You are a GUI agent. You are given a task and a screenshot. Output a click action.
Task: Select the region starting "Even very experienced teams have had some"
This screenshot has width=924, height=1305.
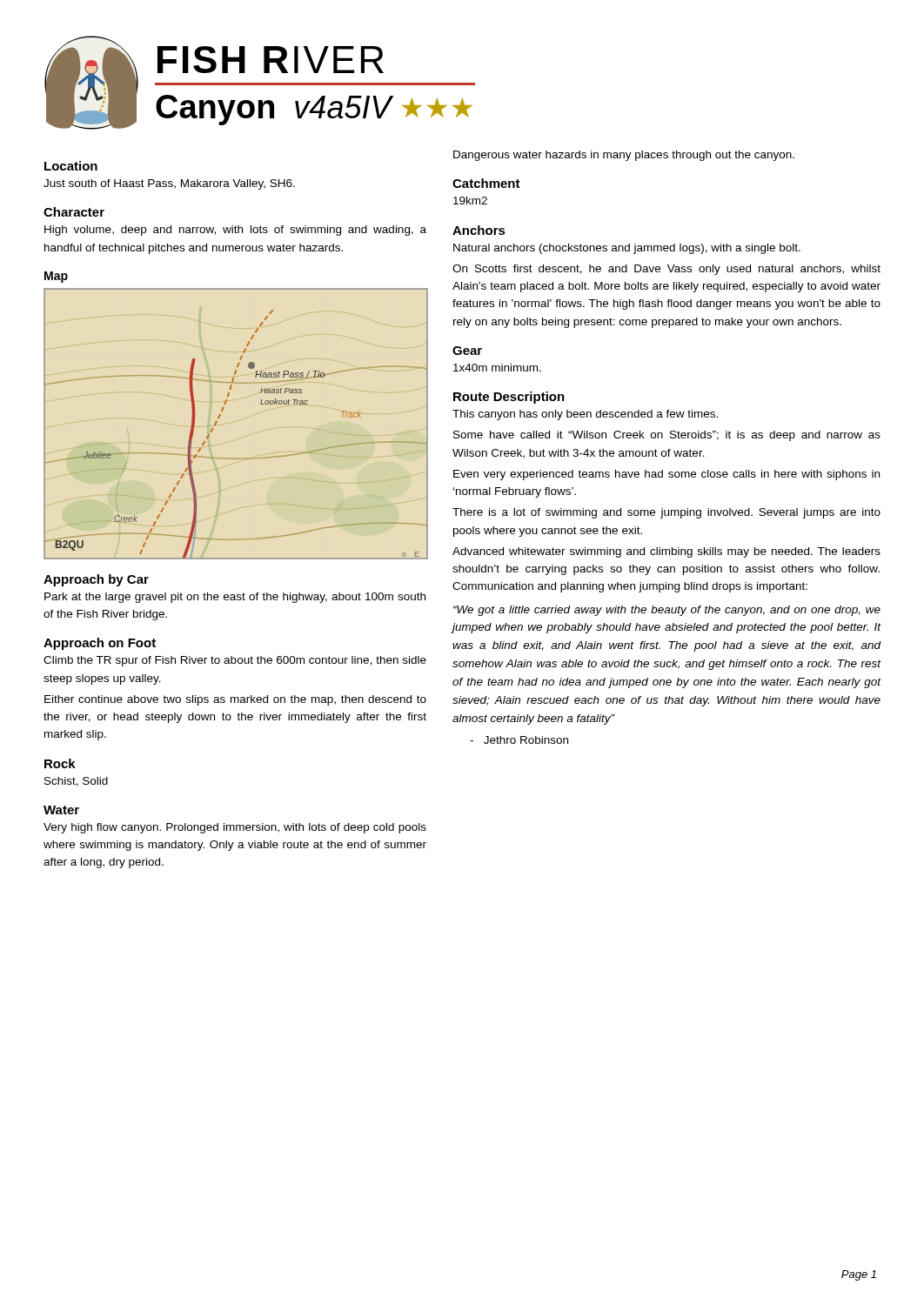(x=666, y=482)
